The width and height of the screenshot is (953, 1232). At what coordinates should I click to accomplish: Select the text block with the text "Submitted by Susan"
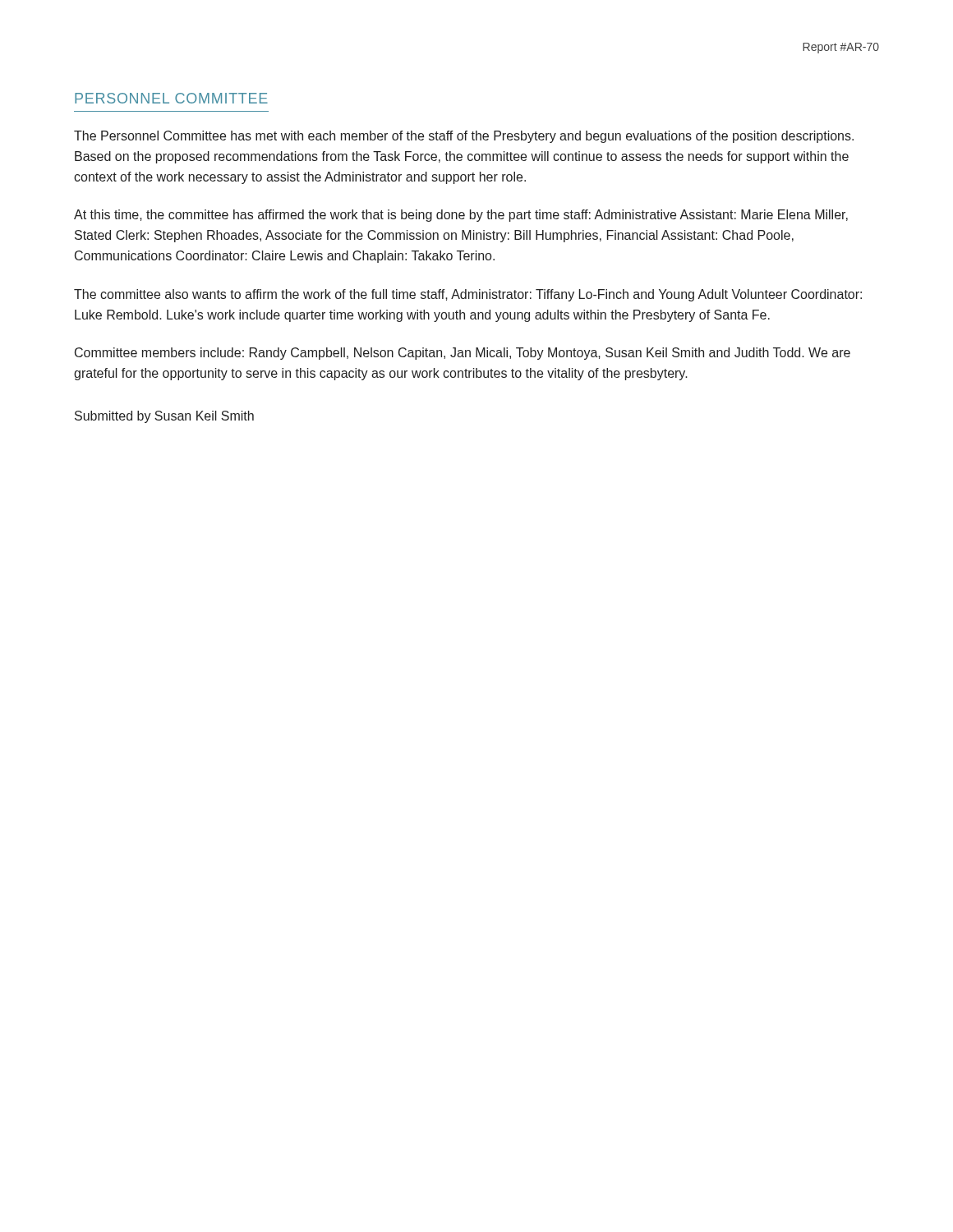click(164, 416)
